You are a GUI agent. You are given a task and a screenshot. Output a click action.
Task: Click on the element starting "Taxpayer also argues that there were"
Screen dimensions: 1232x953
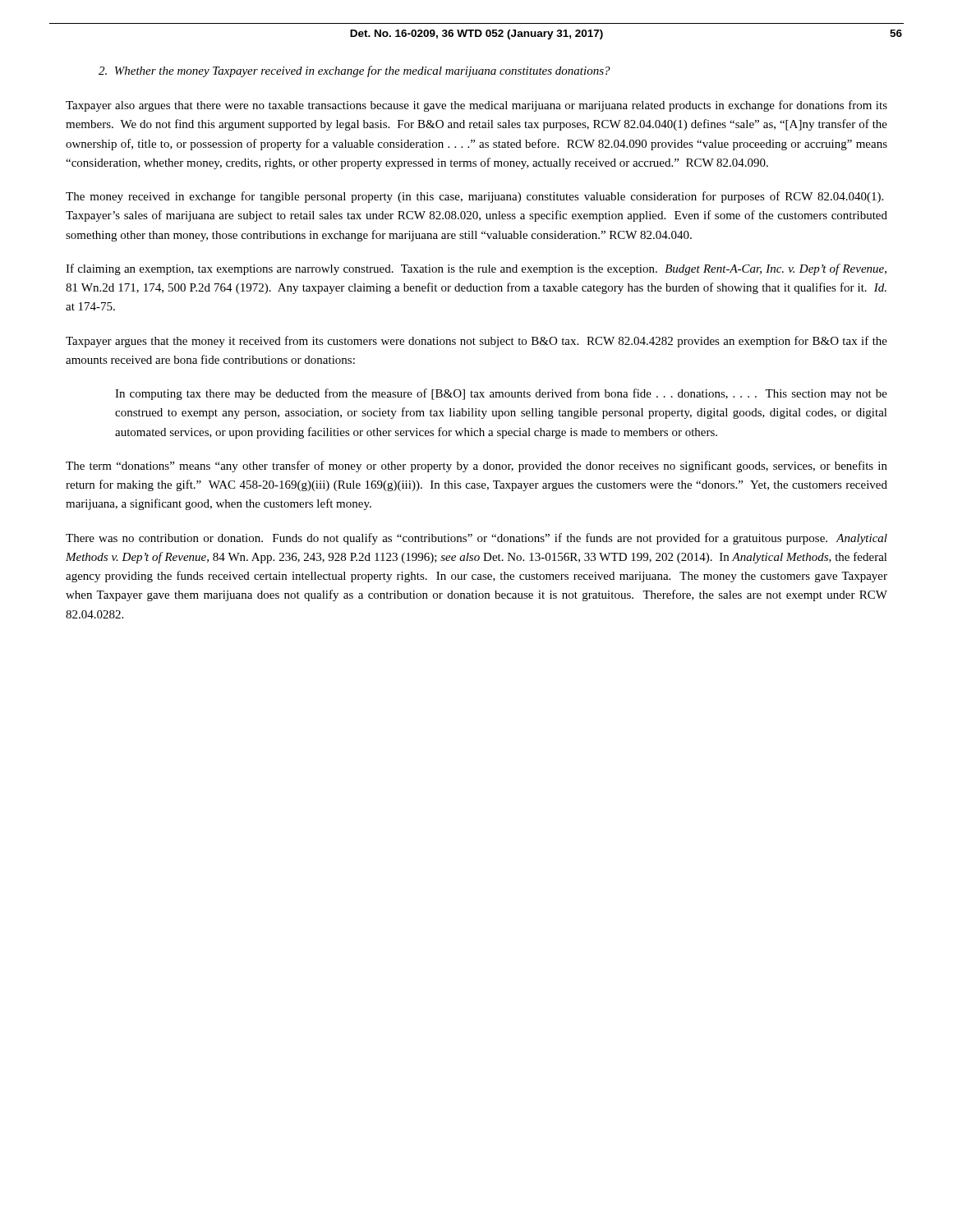click(x=476, y=134)
